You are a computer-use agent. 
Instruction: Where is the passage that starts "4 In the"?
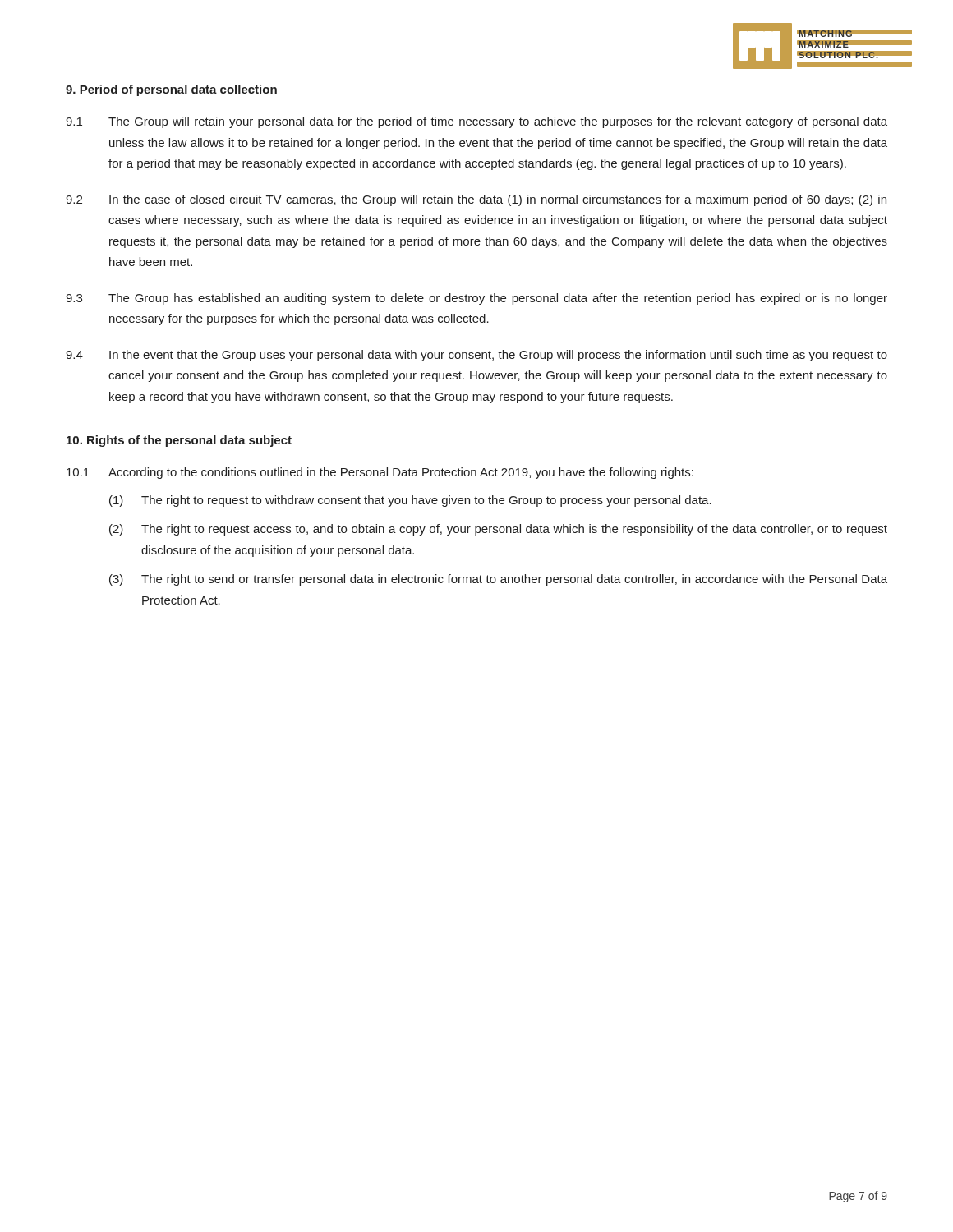coord(476,375)
